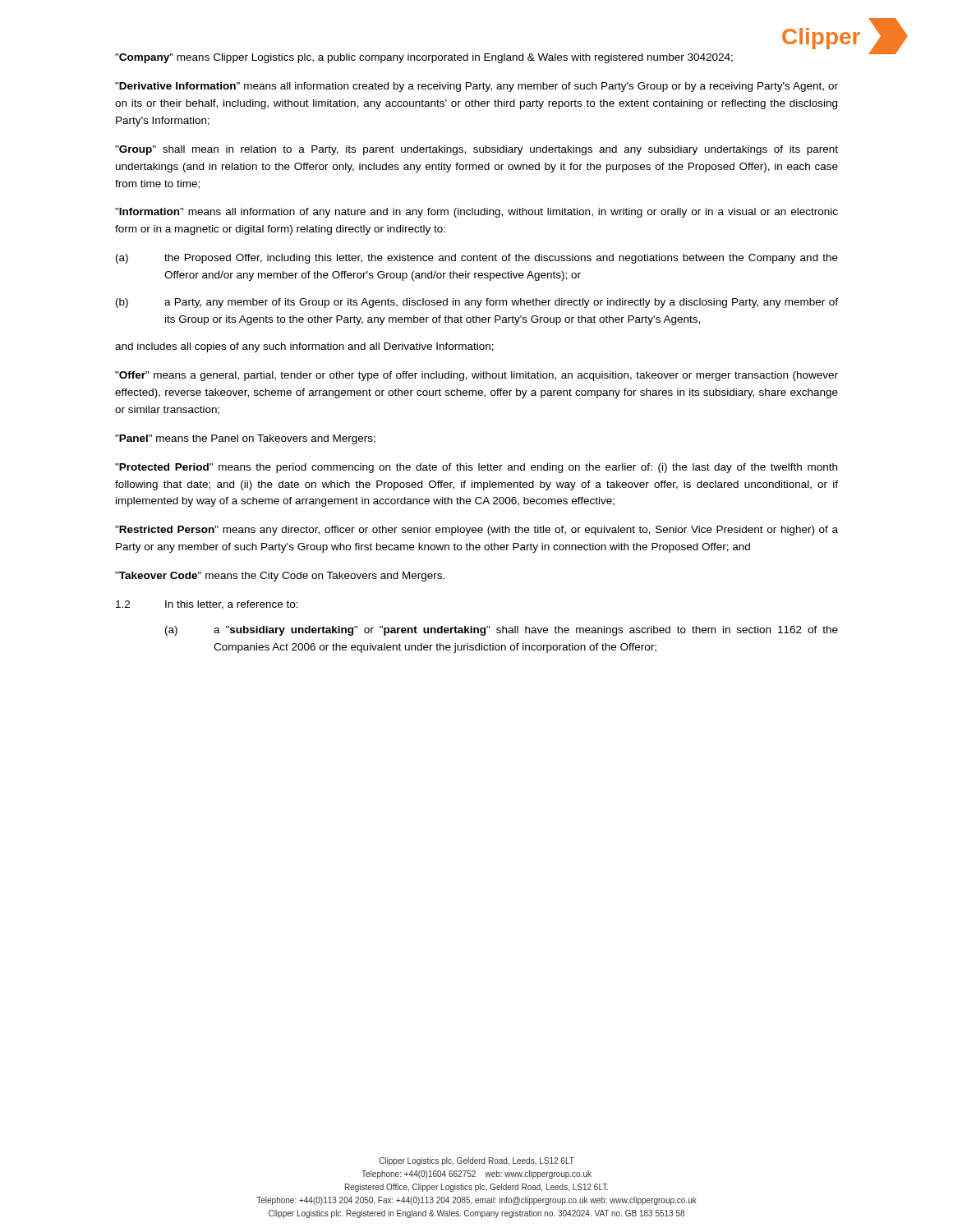
Task: Click on the text block starting ""Protected Period" means the period"
Action: 476,484
